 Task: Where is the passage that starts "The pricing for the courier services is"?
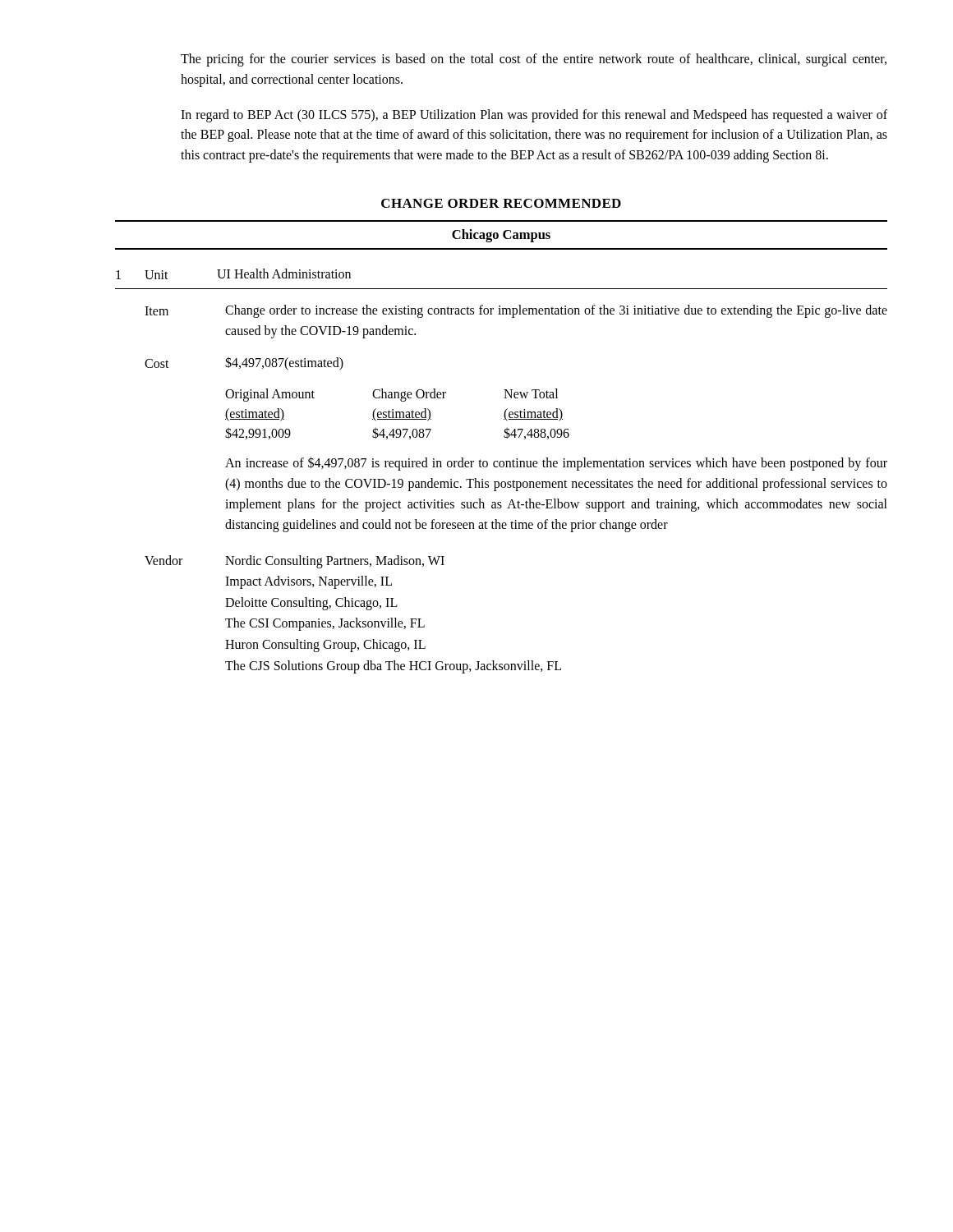tap(534, 69)
